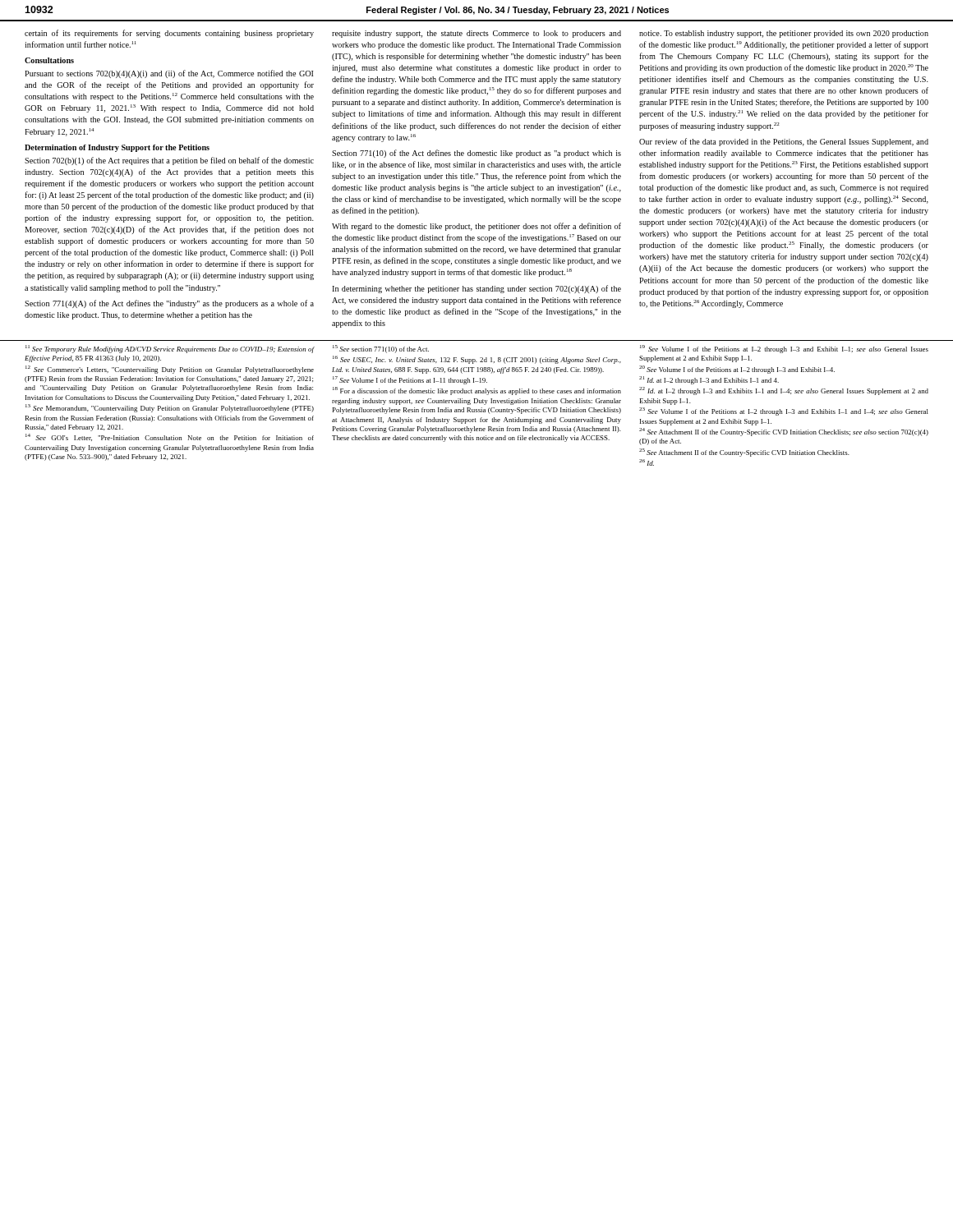Image resolution: width=953 pixels, height=1232 pixels.
Task: Select the text starting "15 See section 771(10) of the Act. 16"
Action: point(476,394)
